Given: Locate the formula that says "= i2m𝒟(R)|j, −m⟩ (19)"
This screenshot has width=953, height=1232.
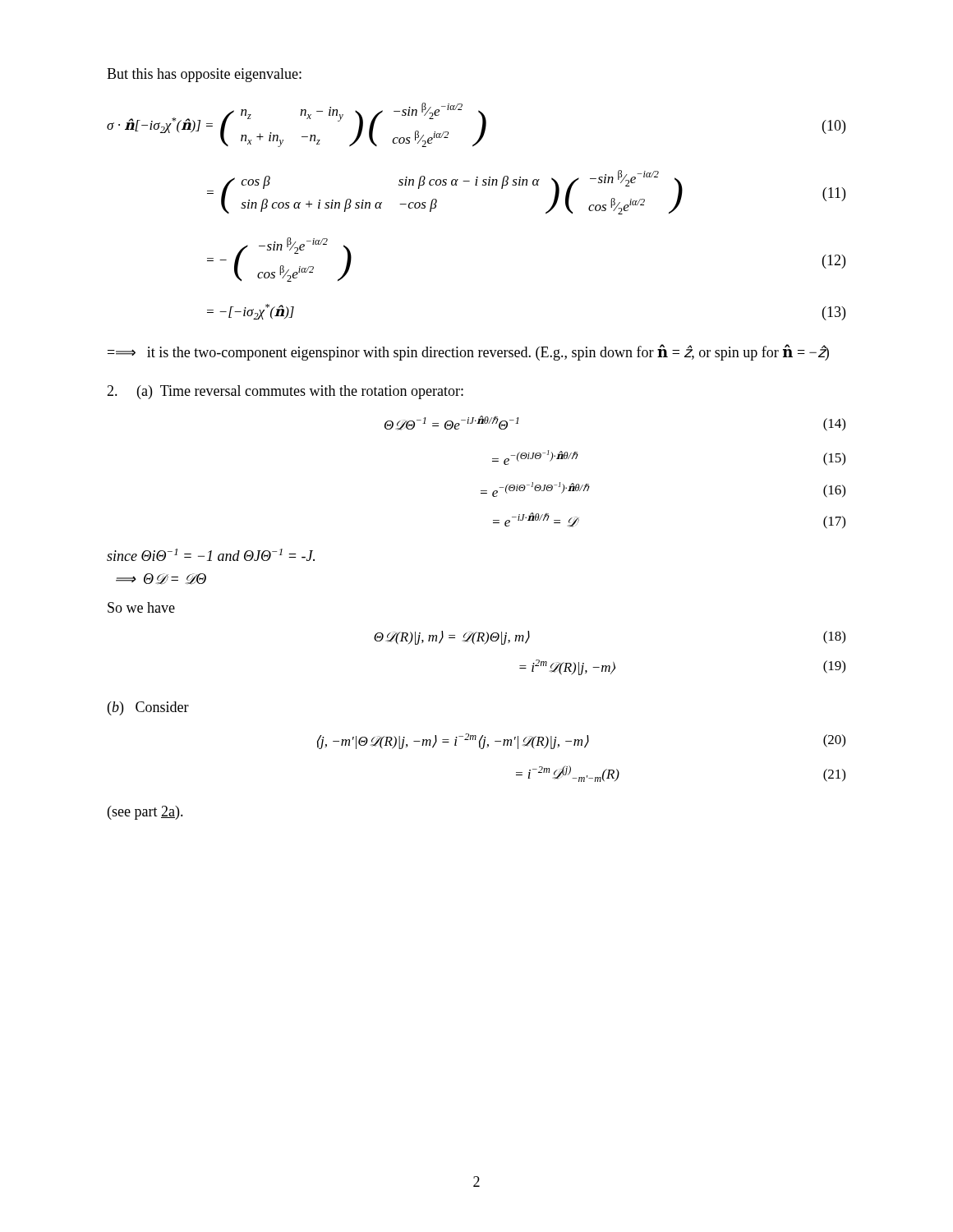Looking at the screenshot, I should tap(561, 667).
